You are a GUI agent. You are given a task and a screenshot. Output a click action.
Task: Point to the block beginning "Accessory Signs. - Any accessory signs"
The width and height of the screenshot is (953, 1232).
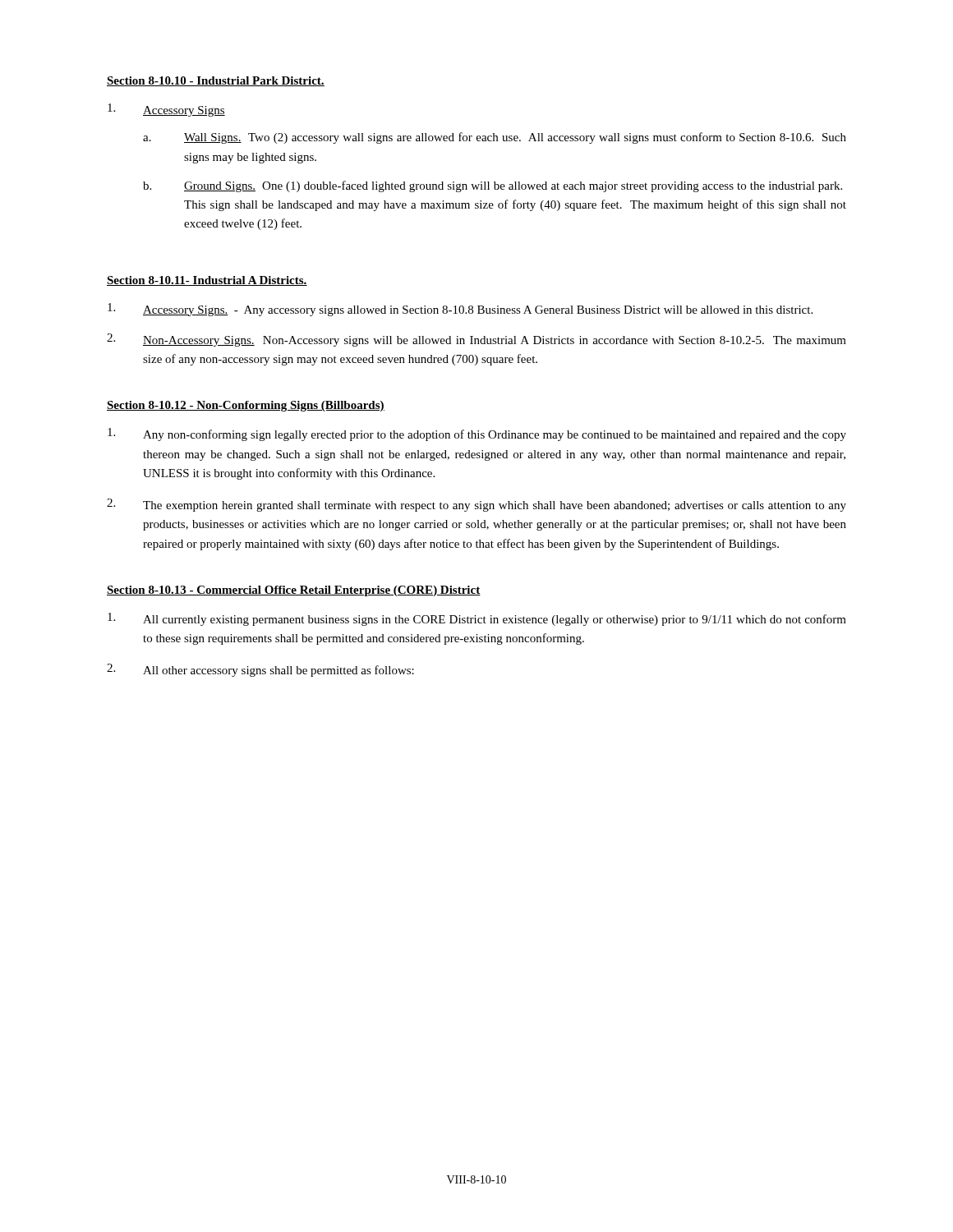[x=476, y=310]
